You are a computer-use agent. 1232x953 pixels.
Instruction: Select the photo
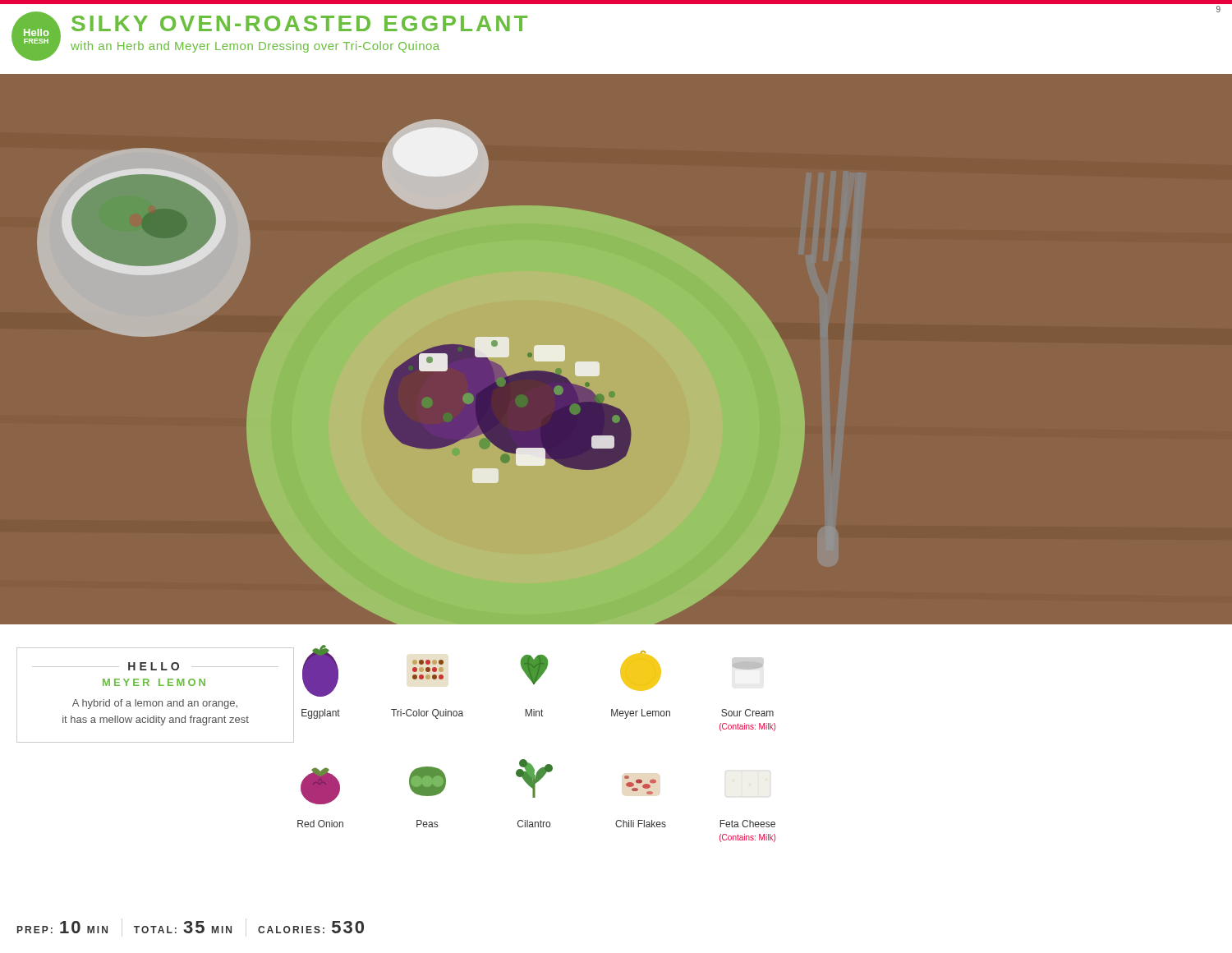point(616,349)
